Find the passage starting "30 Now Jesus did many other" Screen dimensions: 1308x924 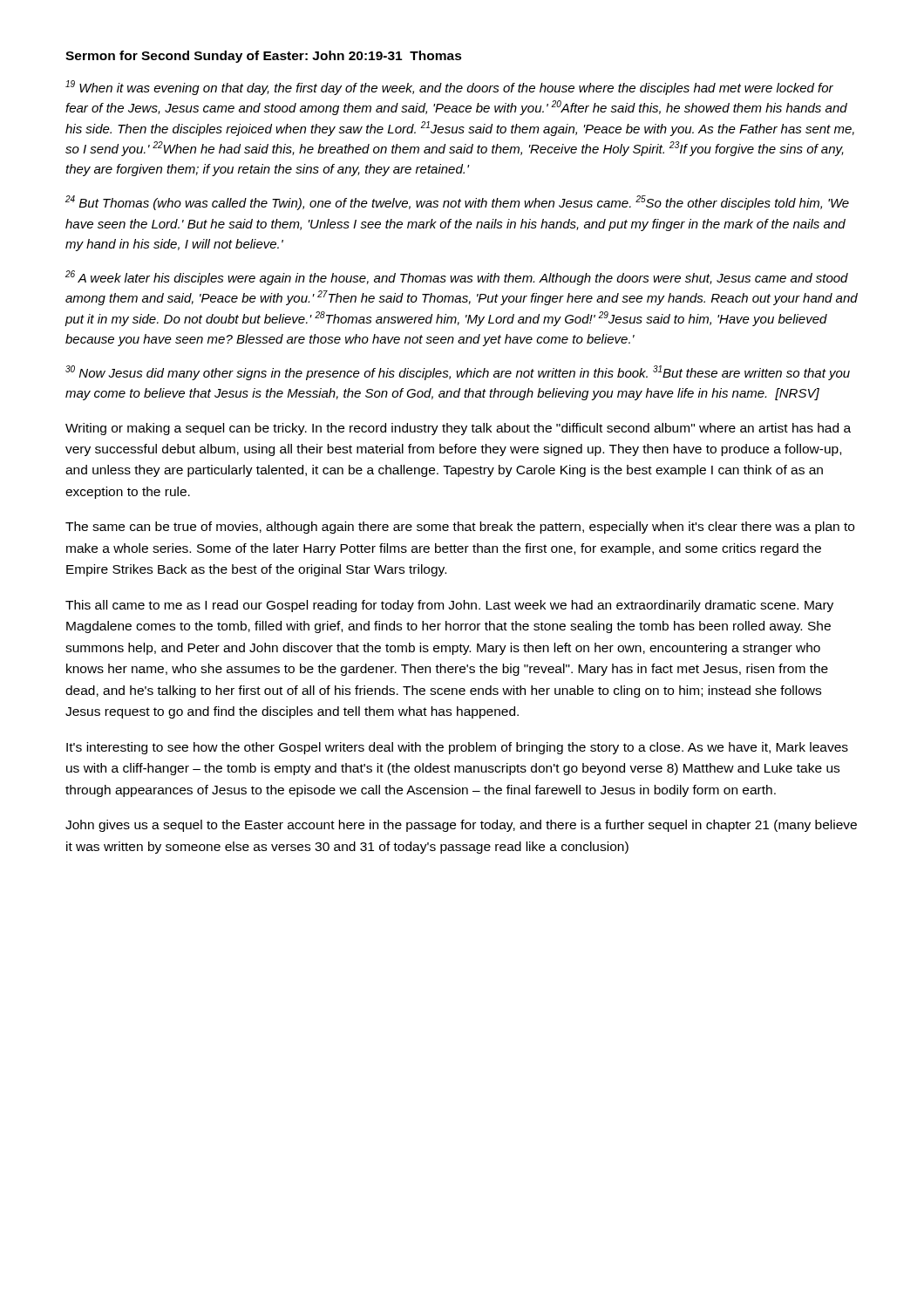point(458,383)
